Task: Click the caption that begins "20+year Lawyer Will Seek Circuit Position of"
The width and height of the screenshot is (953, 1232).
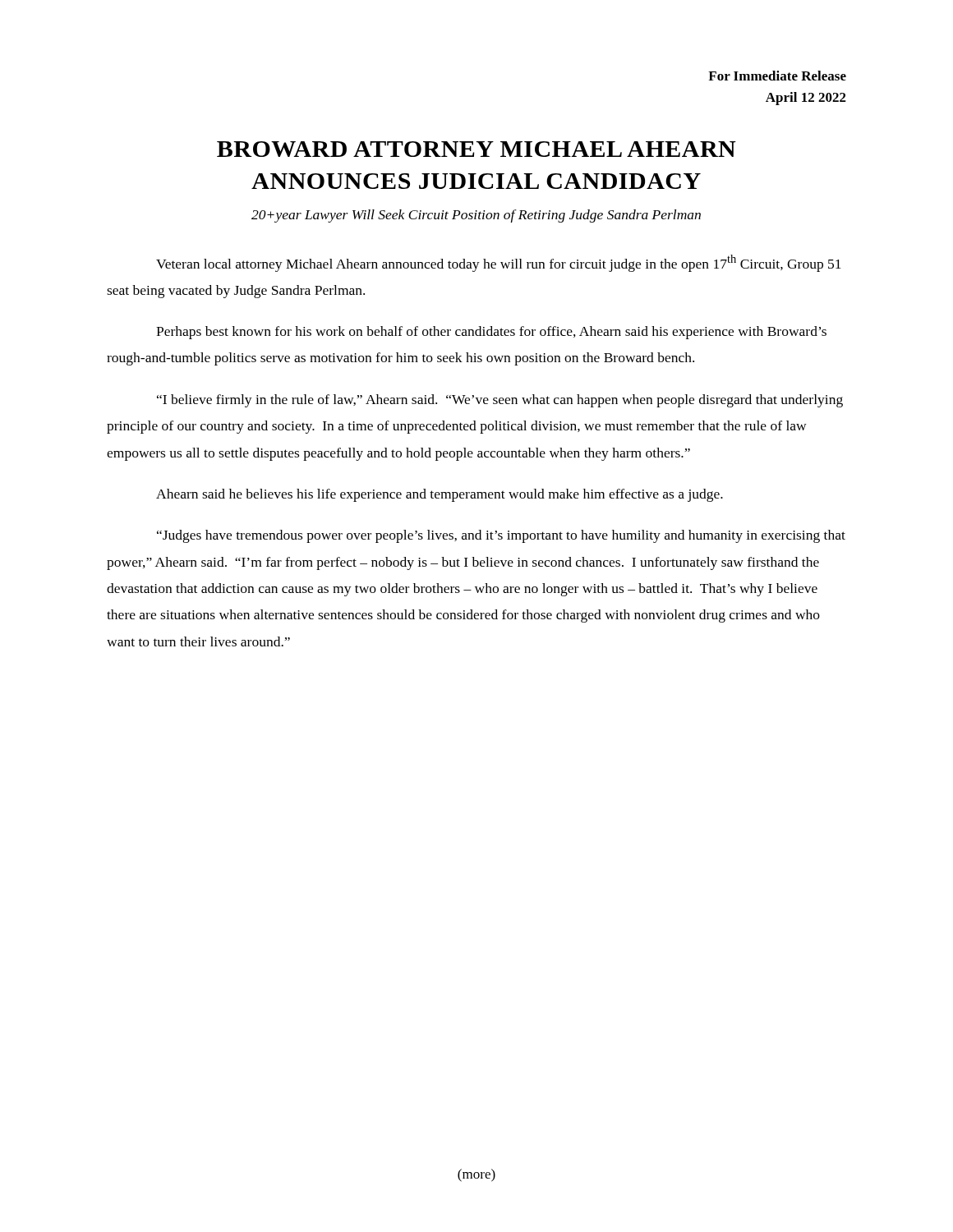Action: click(x=476, y=214)
